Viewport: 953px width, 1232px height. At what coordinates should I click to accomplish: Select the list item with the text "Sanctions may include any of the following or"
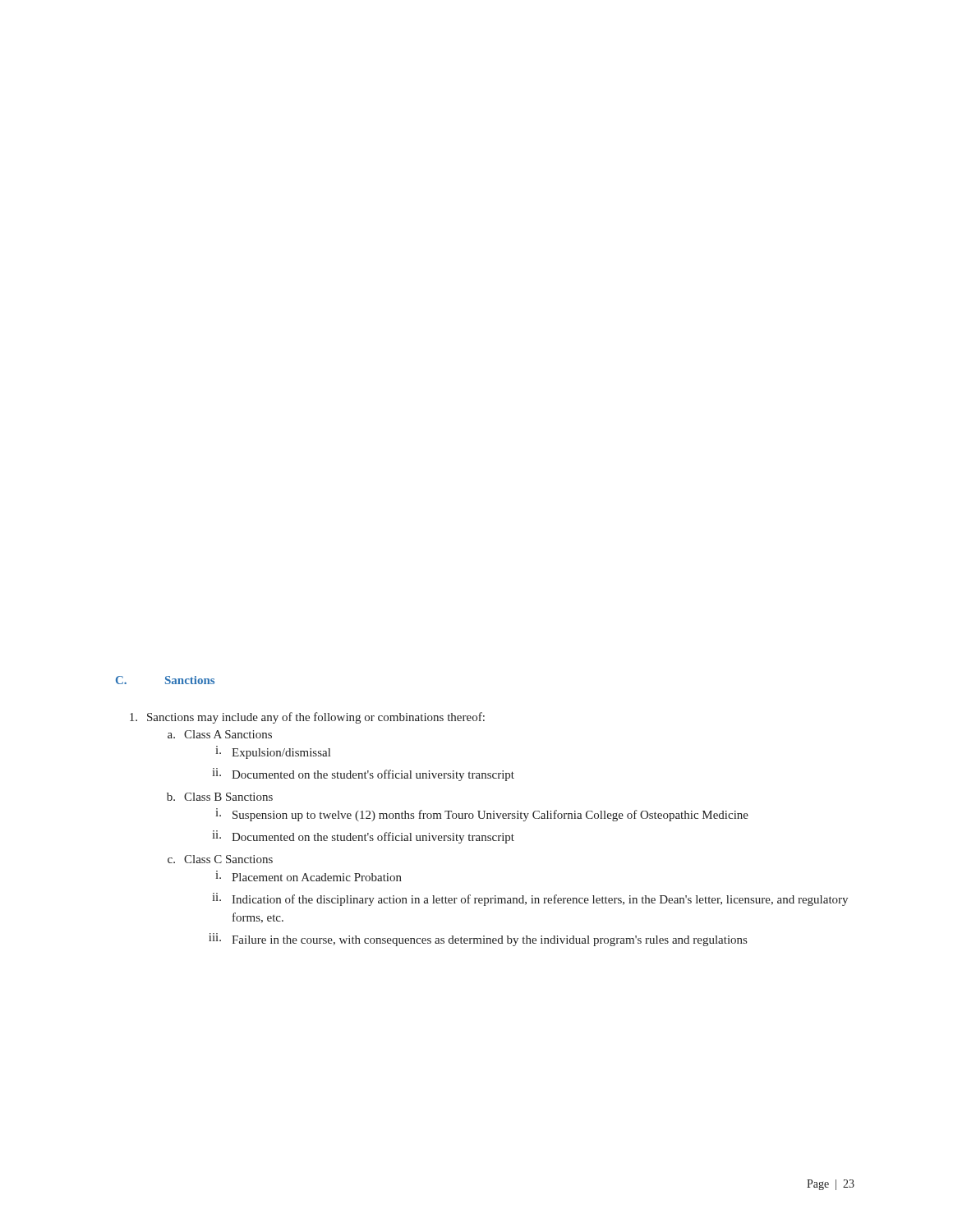[x=485, y=833]
